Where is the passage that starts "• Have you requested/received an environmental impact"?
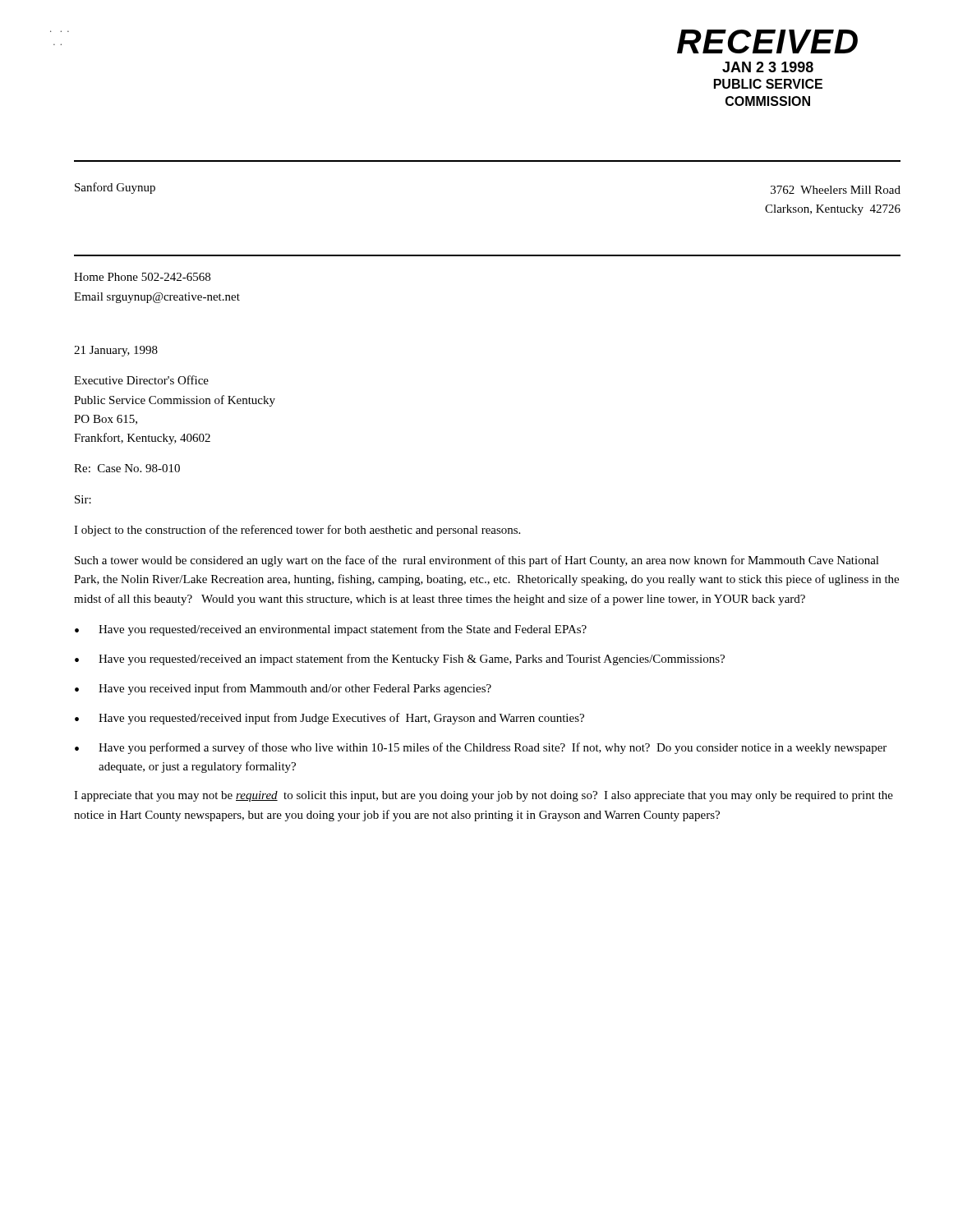The height and width of the screenshot is (1232, 958). click(x=487, y=631)
